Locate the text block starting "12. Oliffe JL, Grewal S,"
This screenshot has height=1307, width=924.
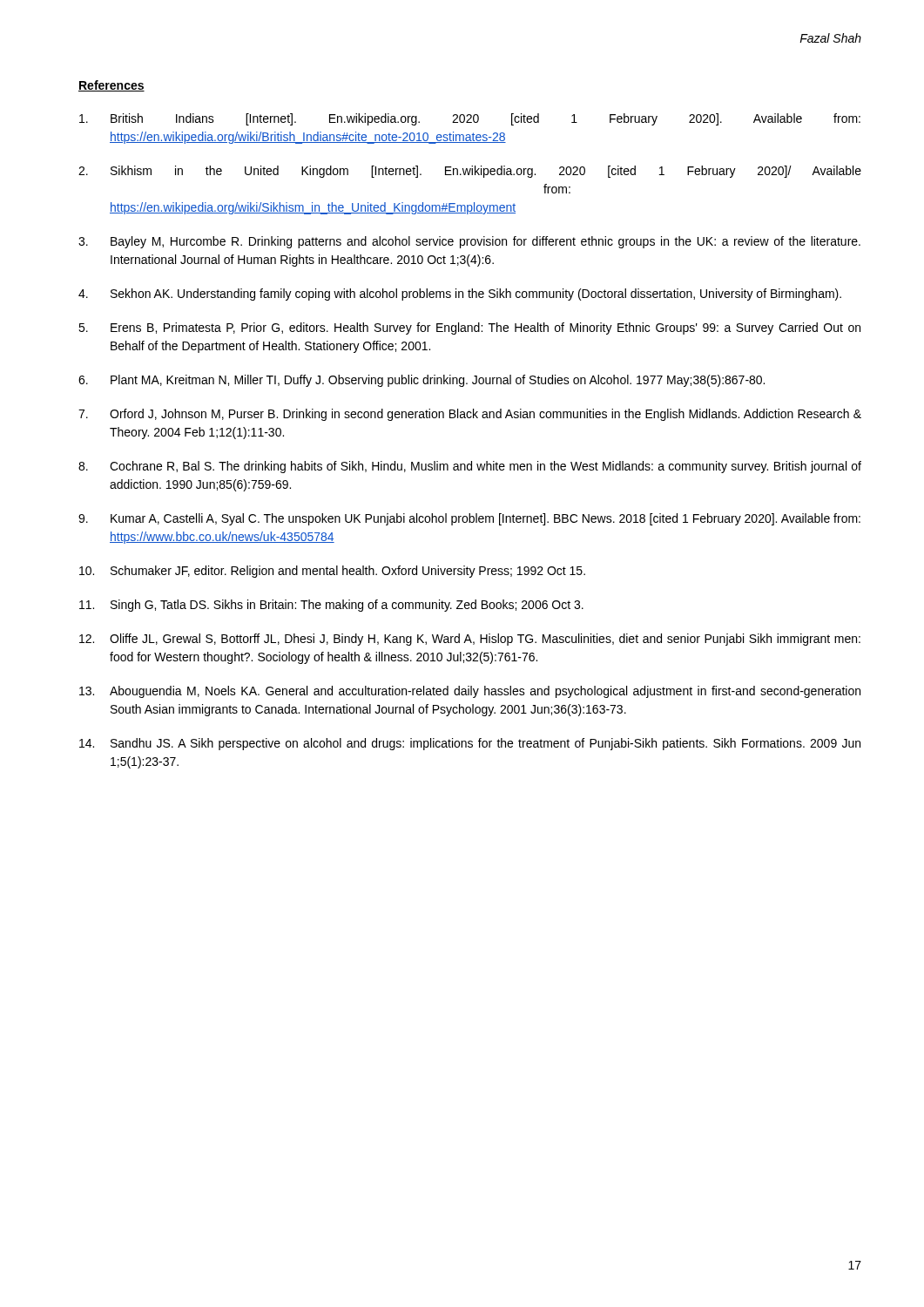coord(470,648)
